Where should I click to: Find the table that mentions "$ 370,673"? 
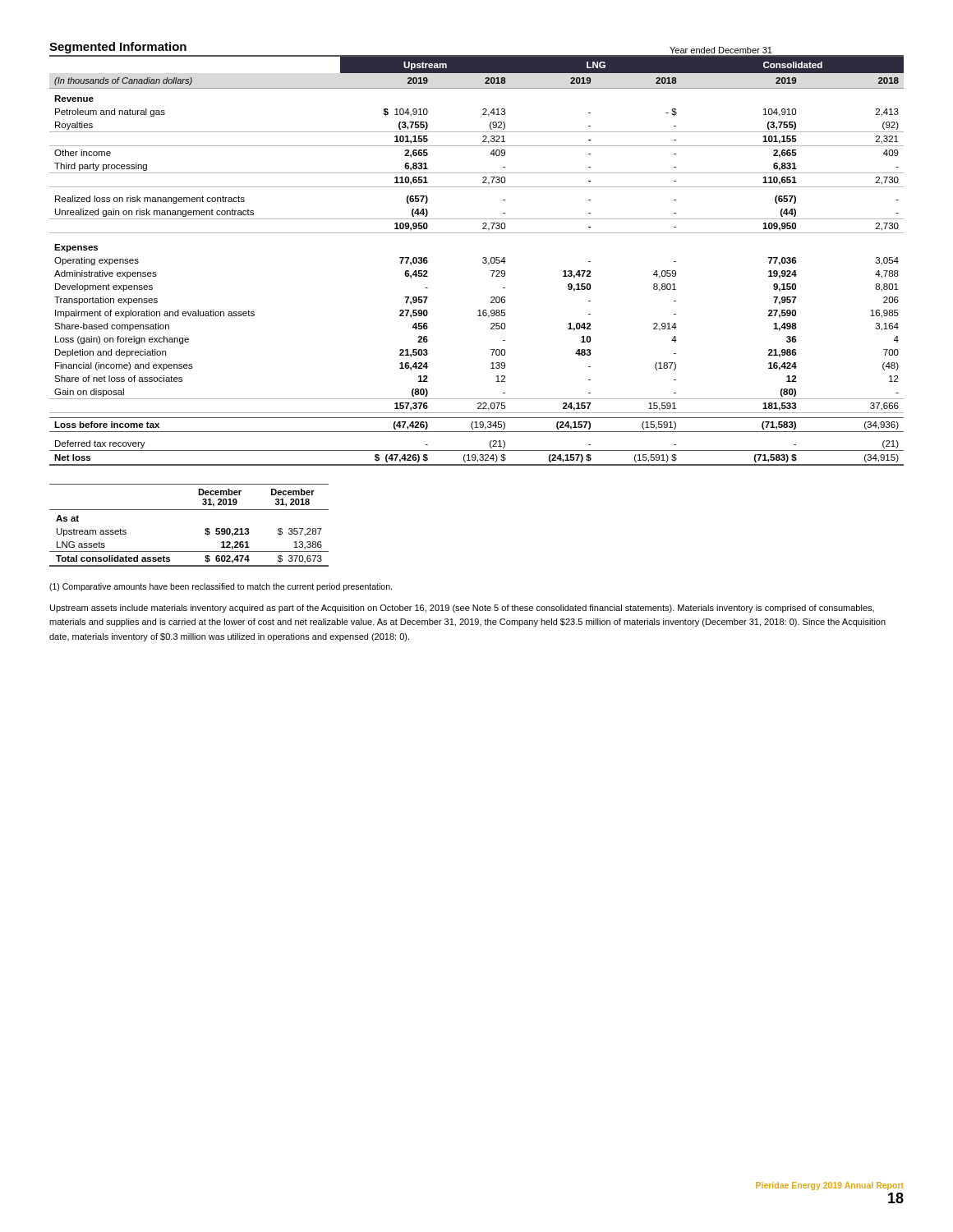point(476,525)
